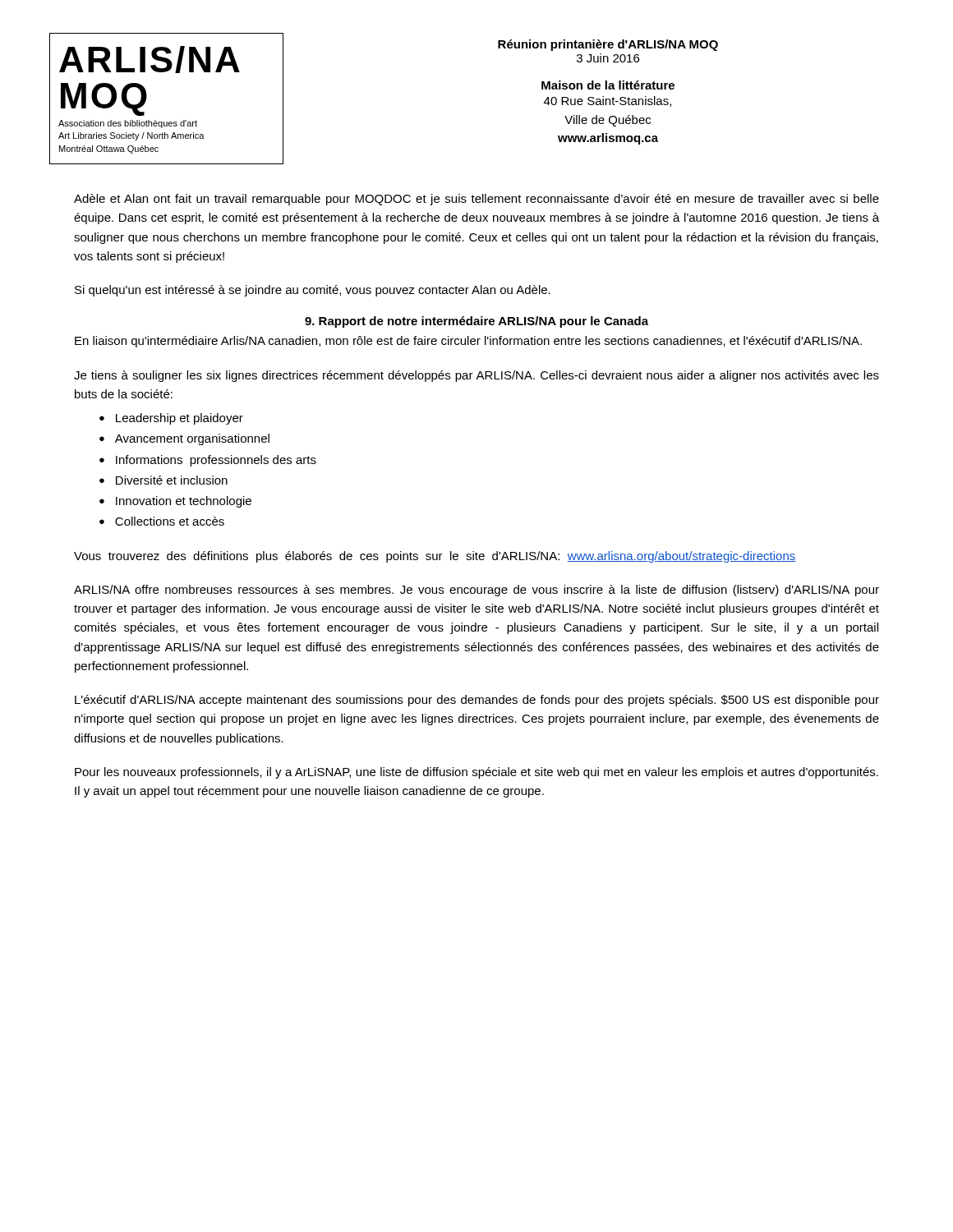Image resolution: width=953 pixels, height=1232 pixels.
Task: Click the passage that begins "Adèle et Alan ont fait un travail"
Action: click(x=476, y=227)
